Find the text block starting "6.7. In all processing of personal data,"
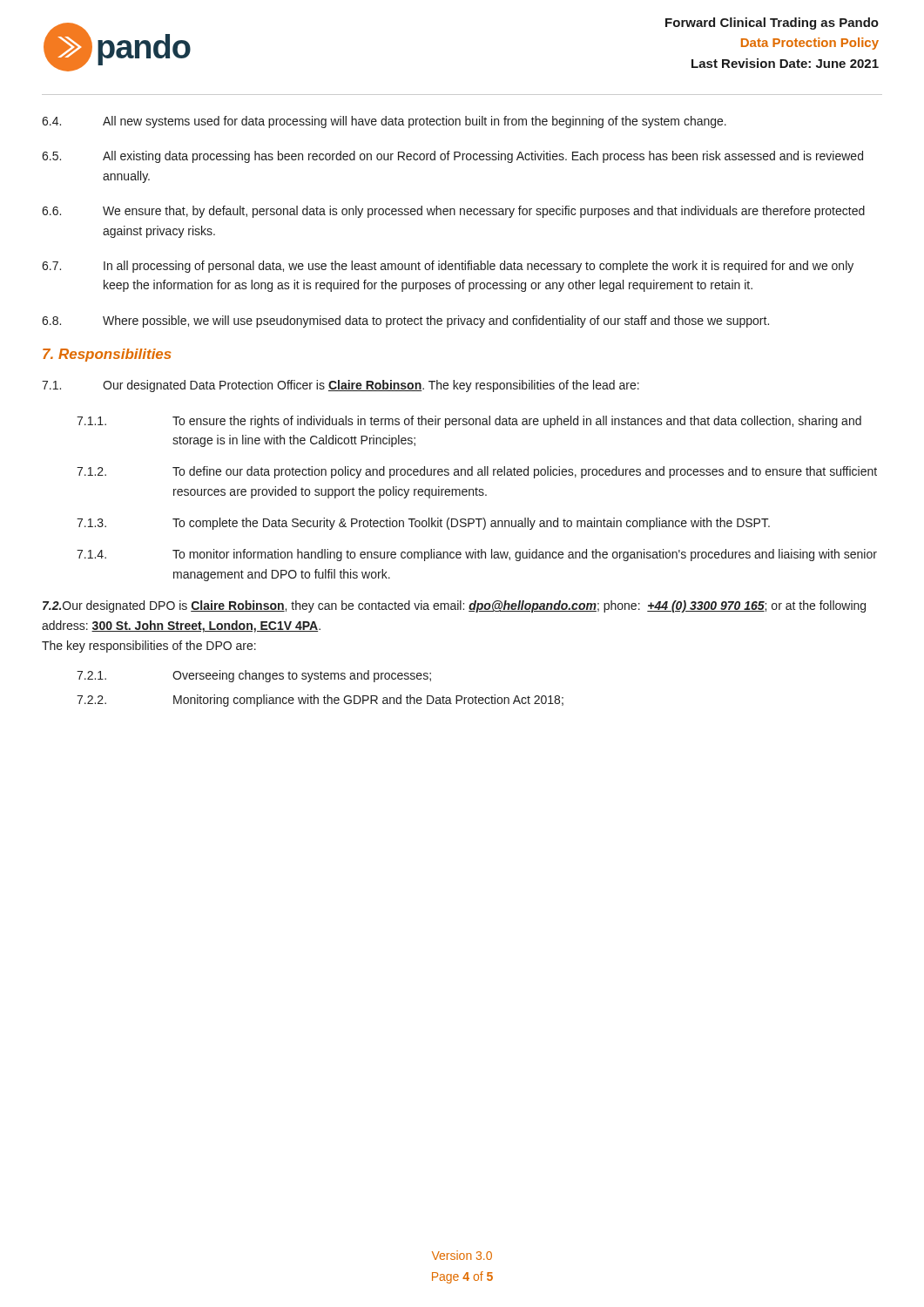This screenshot has width=924, height=1307. [462, 276]
